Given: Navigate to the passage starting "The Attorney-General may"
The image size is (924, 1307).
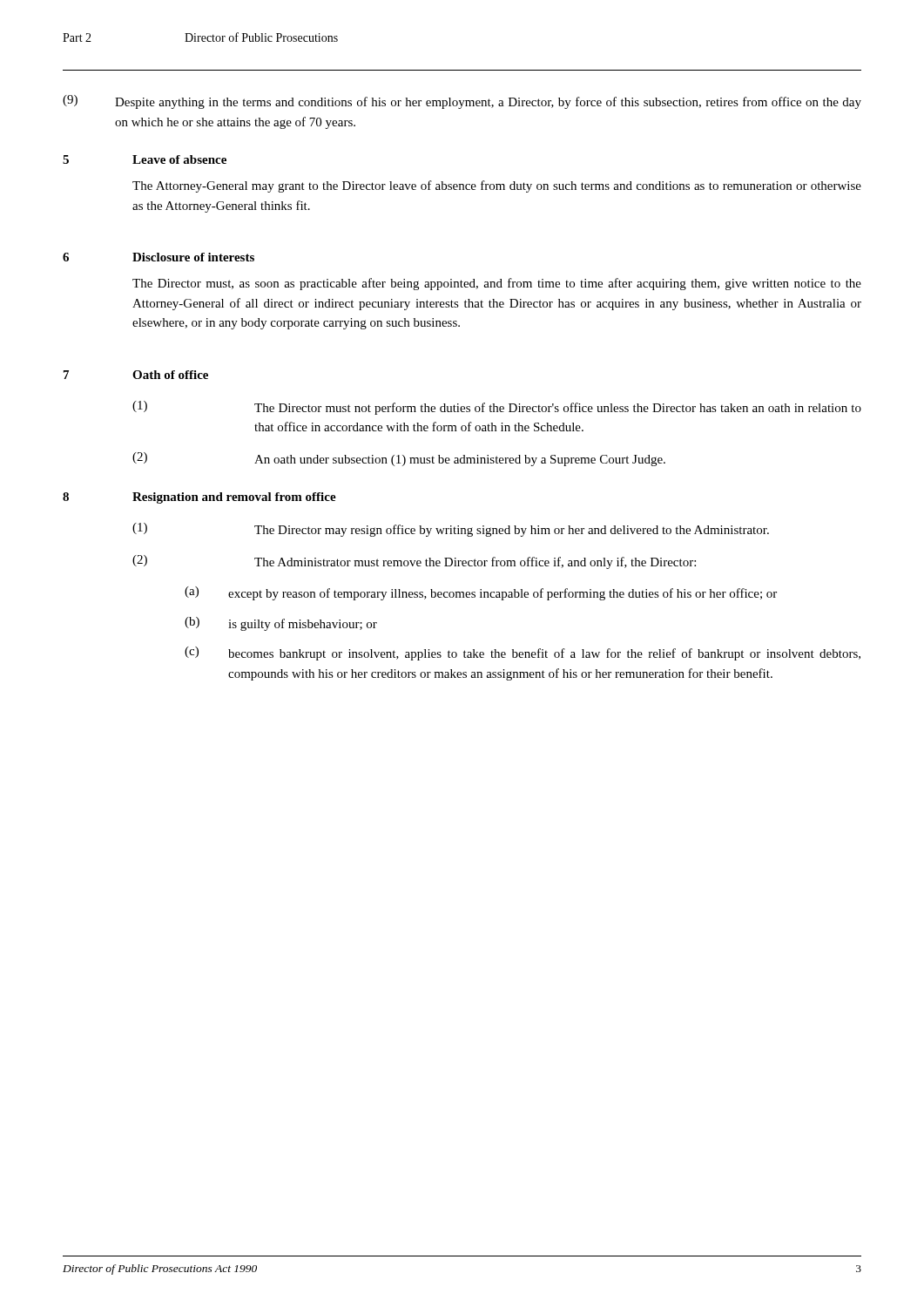Looking at the screenshot, I should click(x=497, y=195).
